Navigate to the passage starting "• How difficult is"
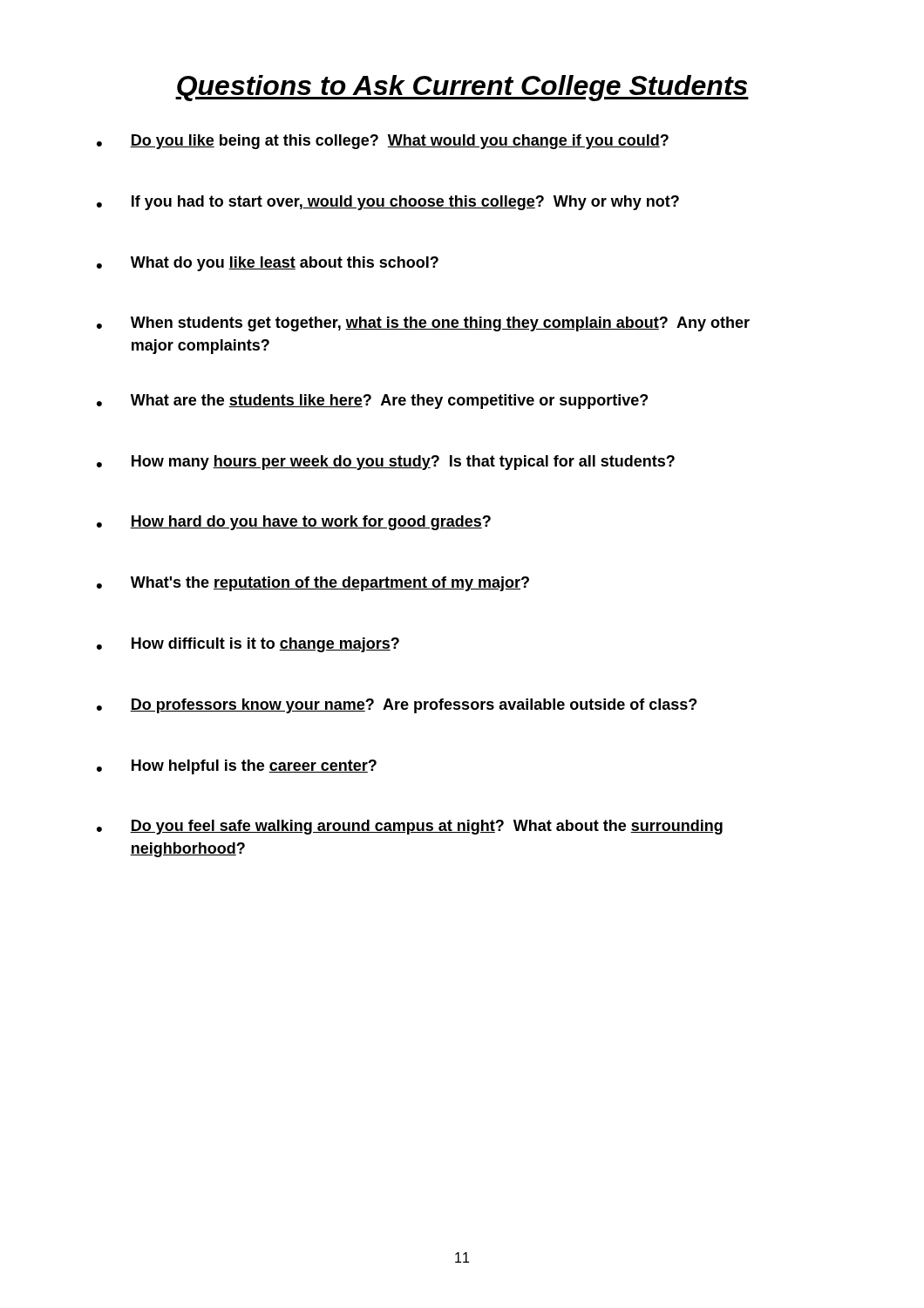Viewport: 924px width, 1308px height. tap(248, 647)
